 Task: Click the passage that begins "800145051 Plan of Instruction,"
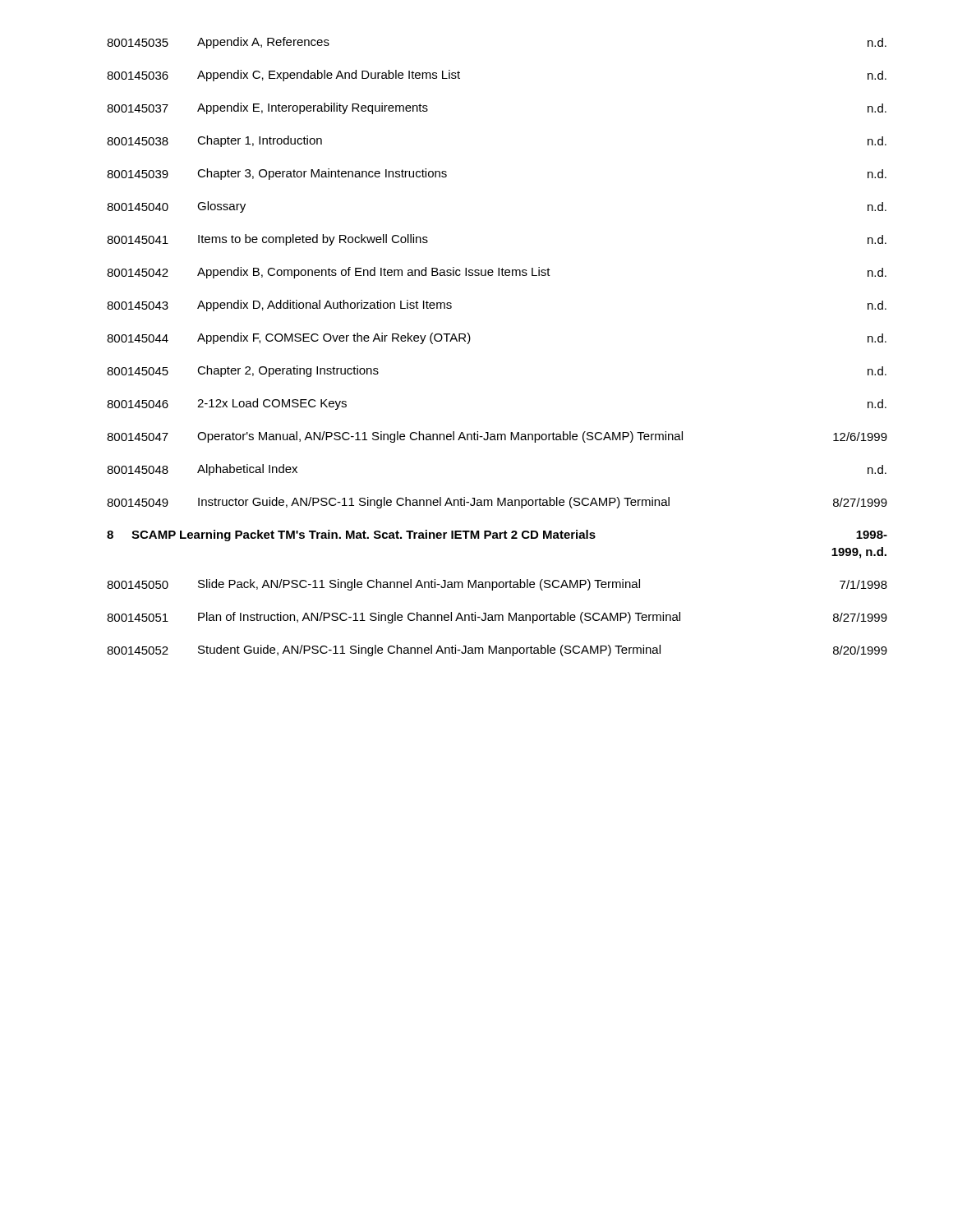pos(497,617)
